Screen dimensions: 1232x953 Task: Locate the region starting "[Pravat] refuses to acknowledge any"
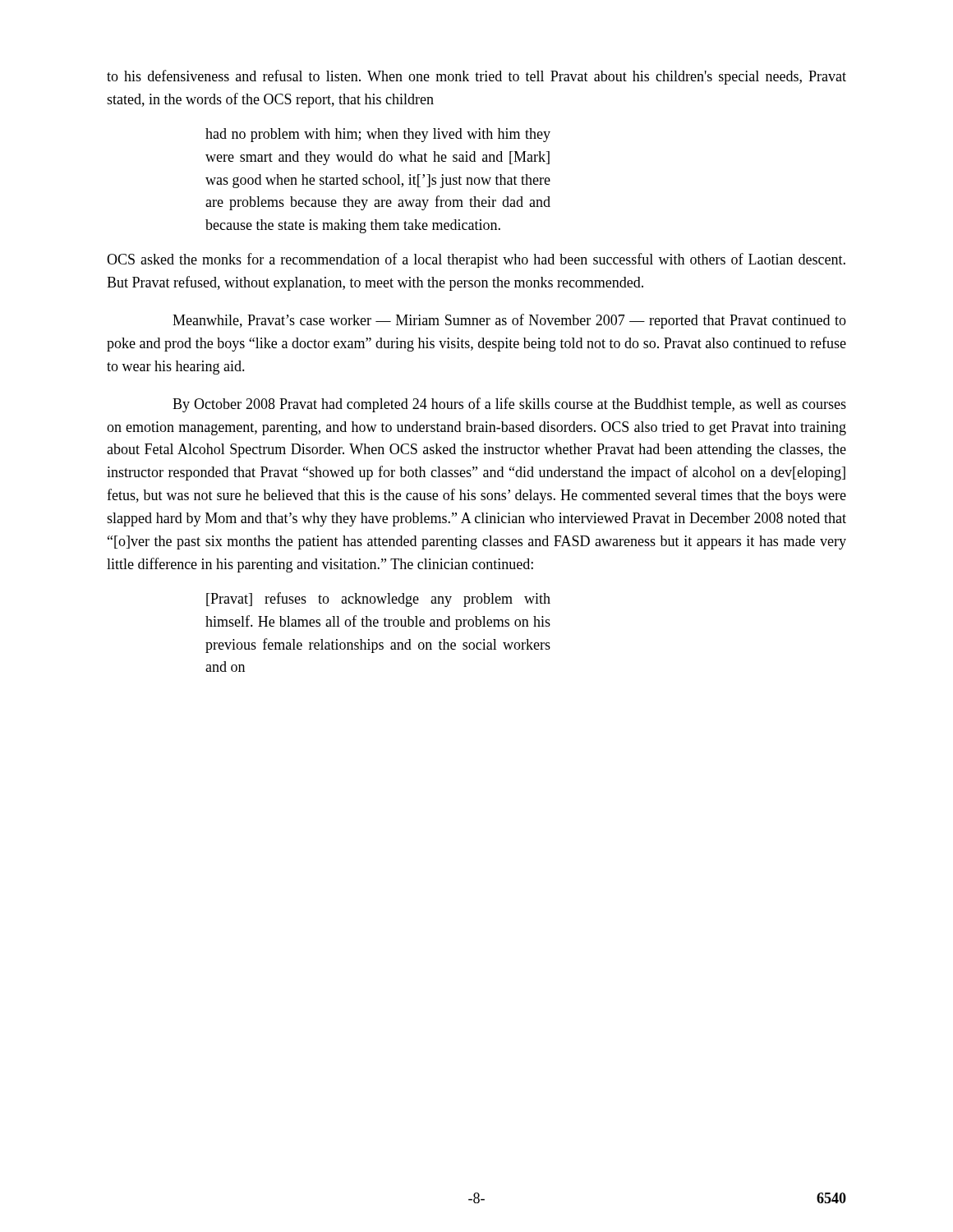[378, 633]
